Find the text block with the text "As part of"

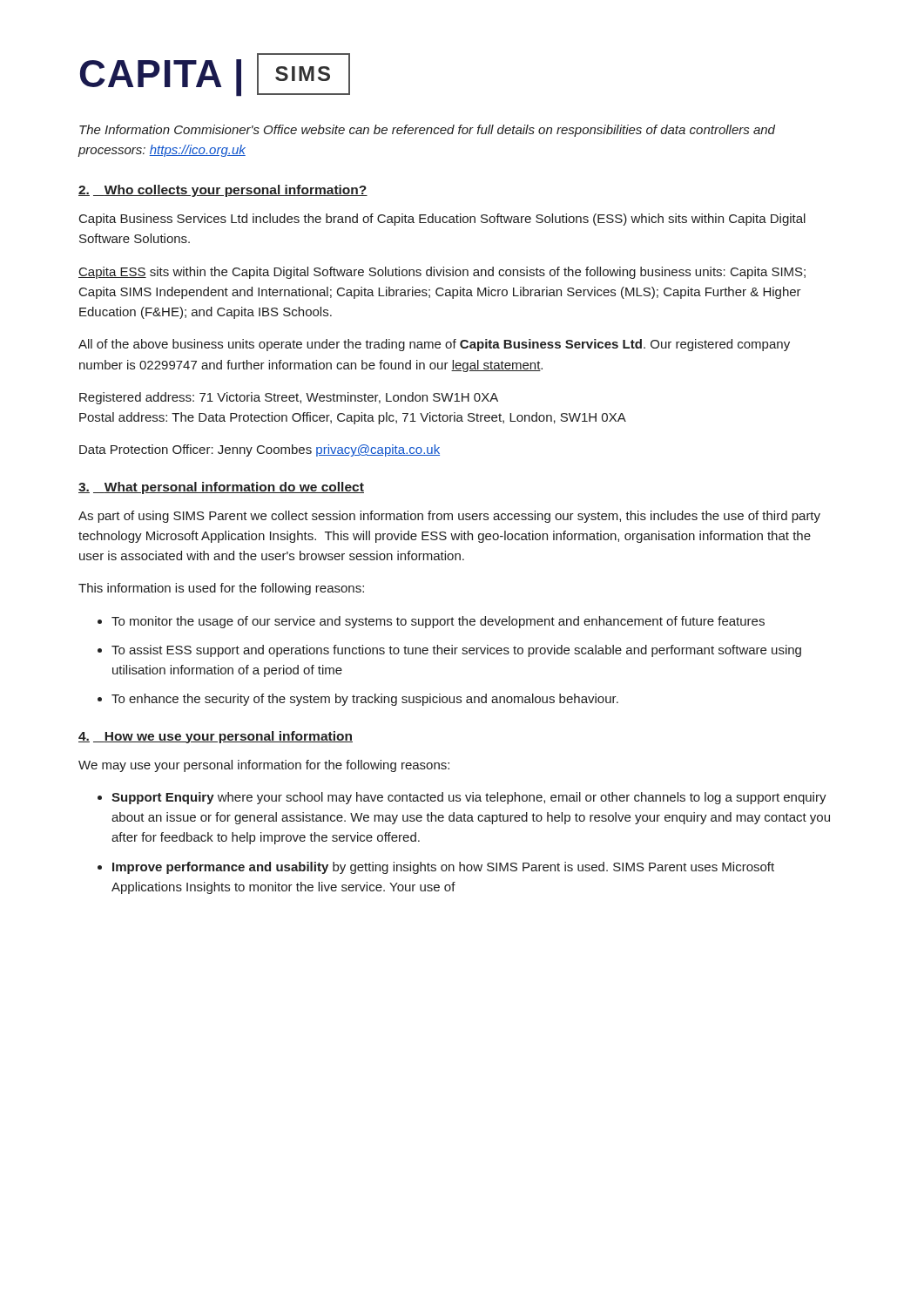(449, 535)
